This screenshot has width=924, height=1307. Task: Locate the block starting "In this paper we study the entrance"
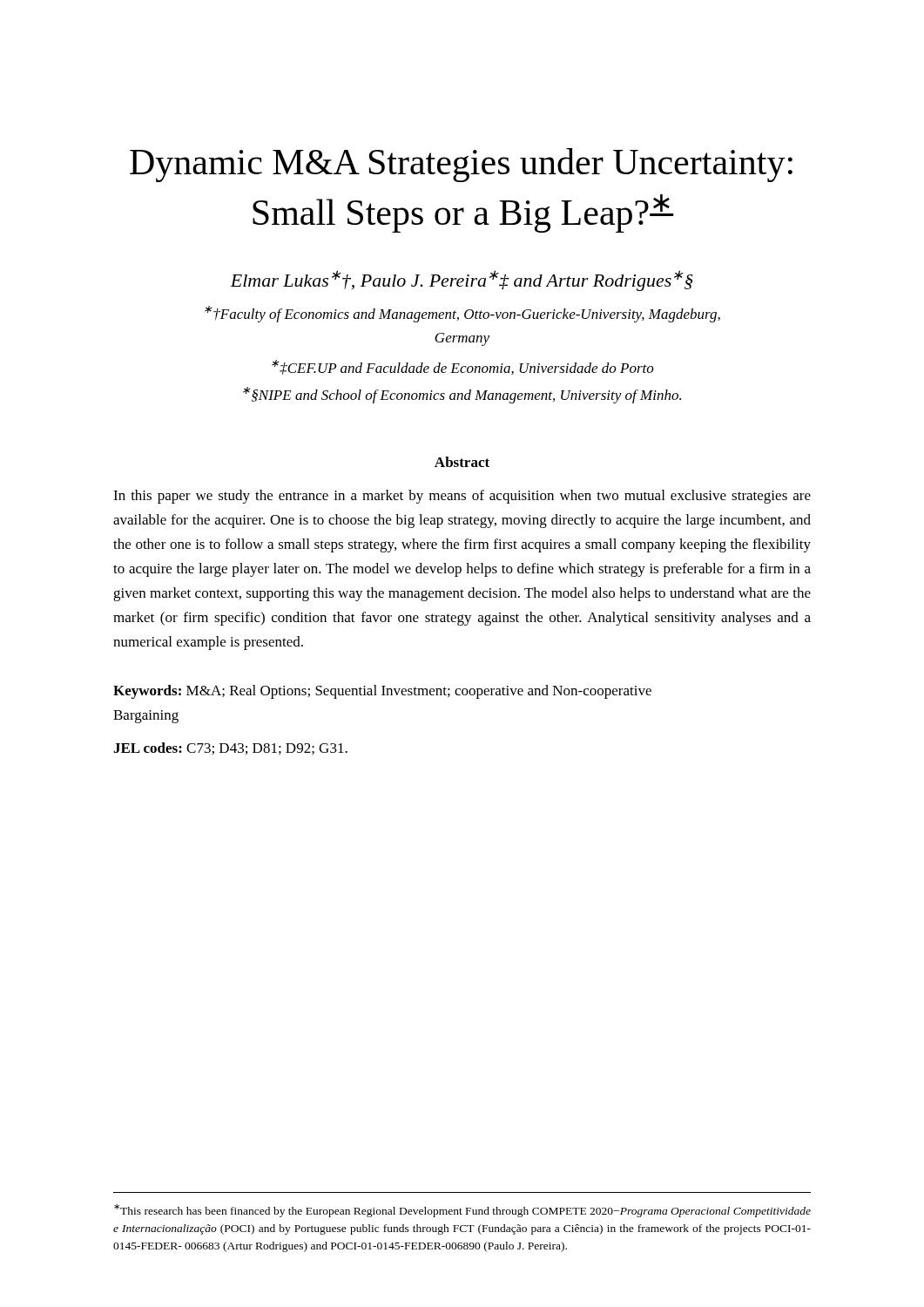click(x=462, y=569)
